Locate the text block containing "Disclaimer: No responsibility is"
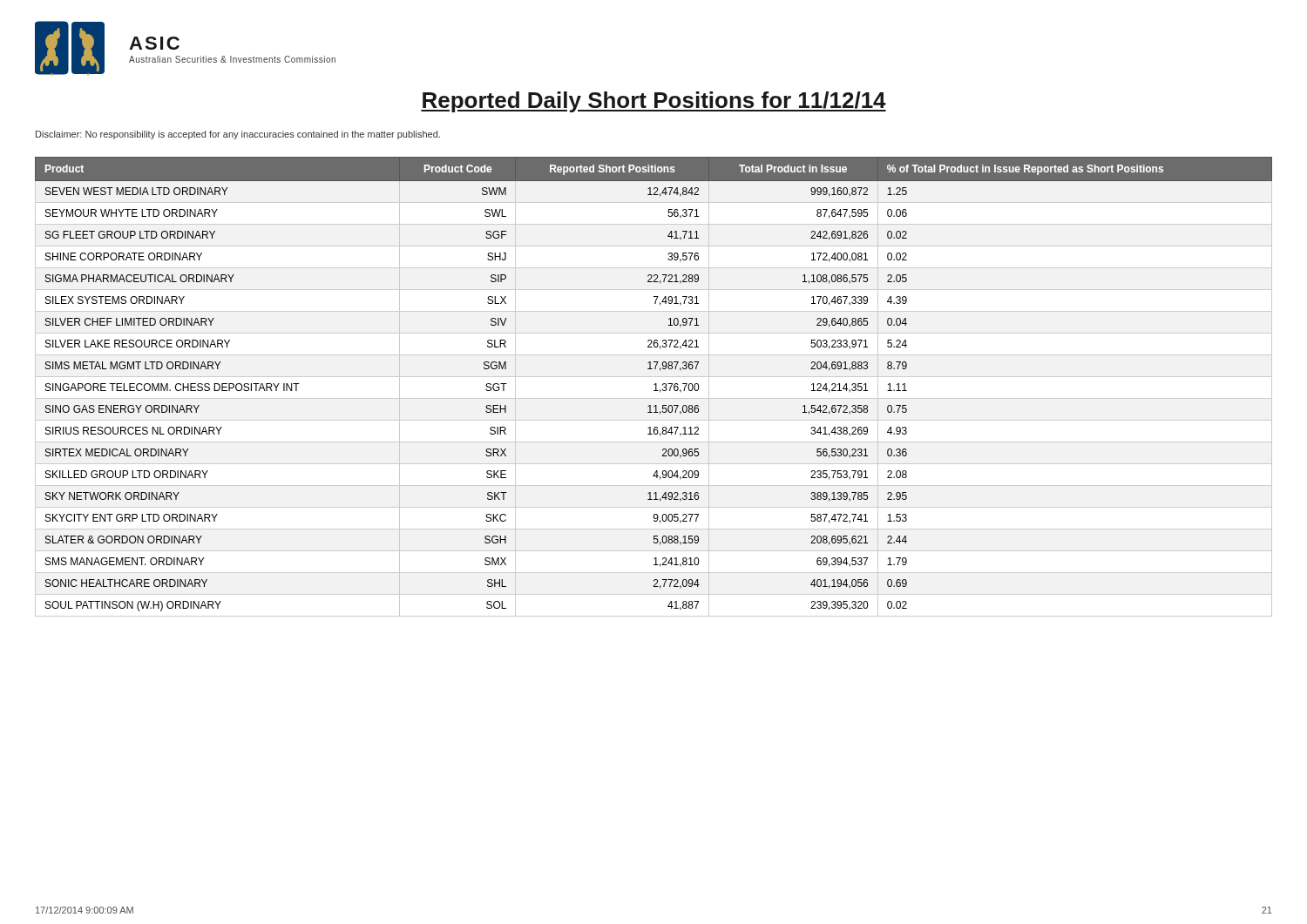1307x924 pixels. pos(238,134)
